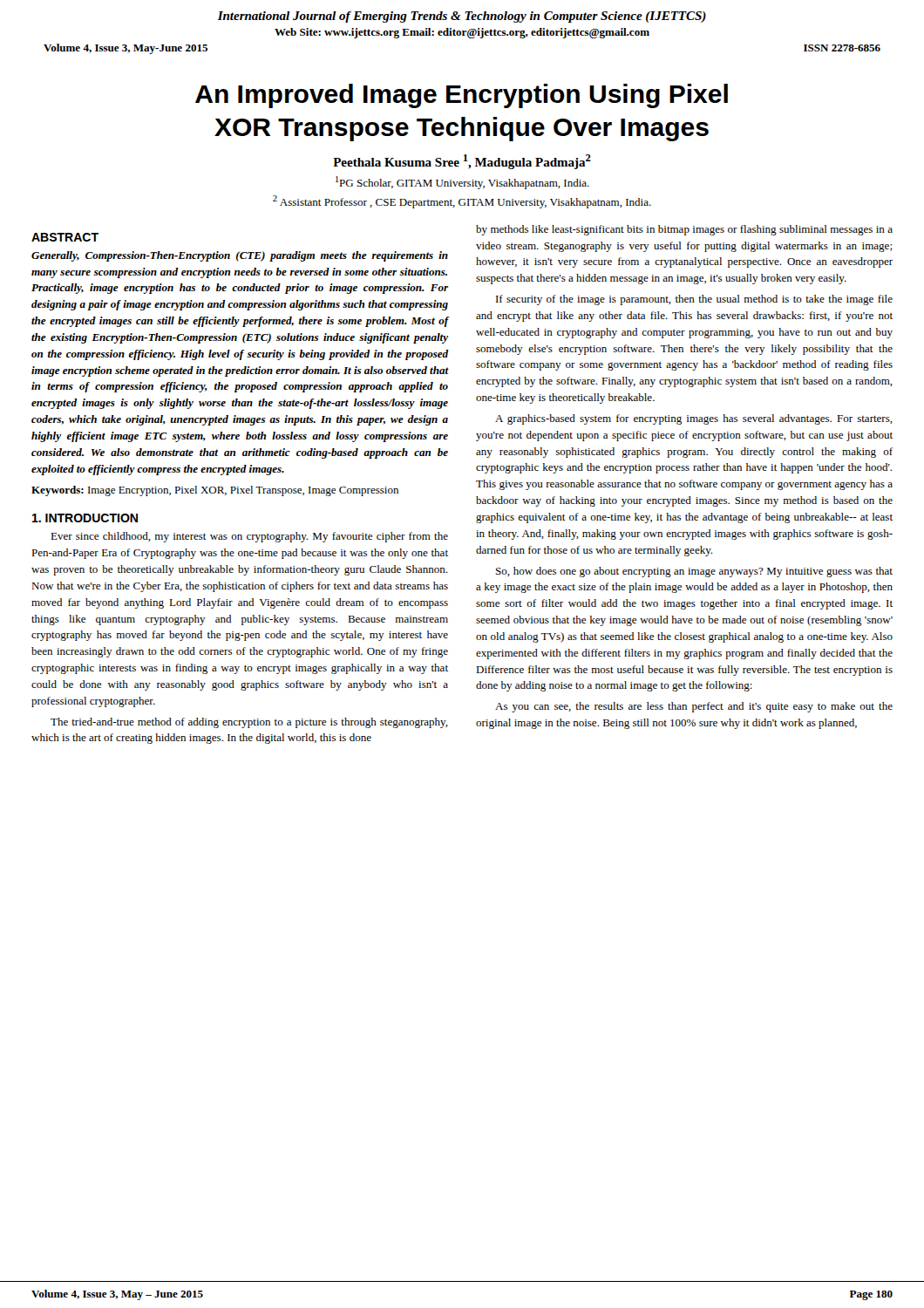Point to the block beginning "Generally, Compression-Then-Encryption (CTE) paradigm meets the requirements"
This screenshot has width=924, height=1308.
(240, 362)
